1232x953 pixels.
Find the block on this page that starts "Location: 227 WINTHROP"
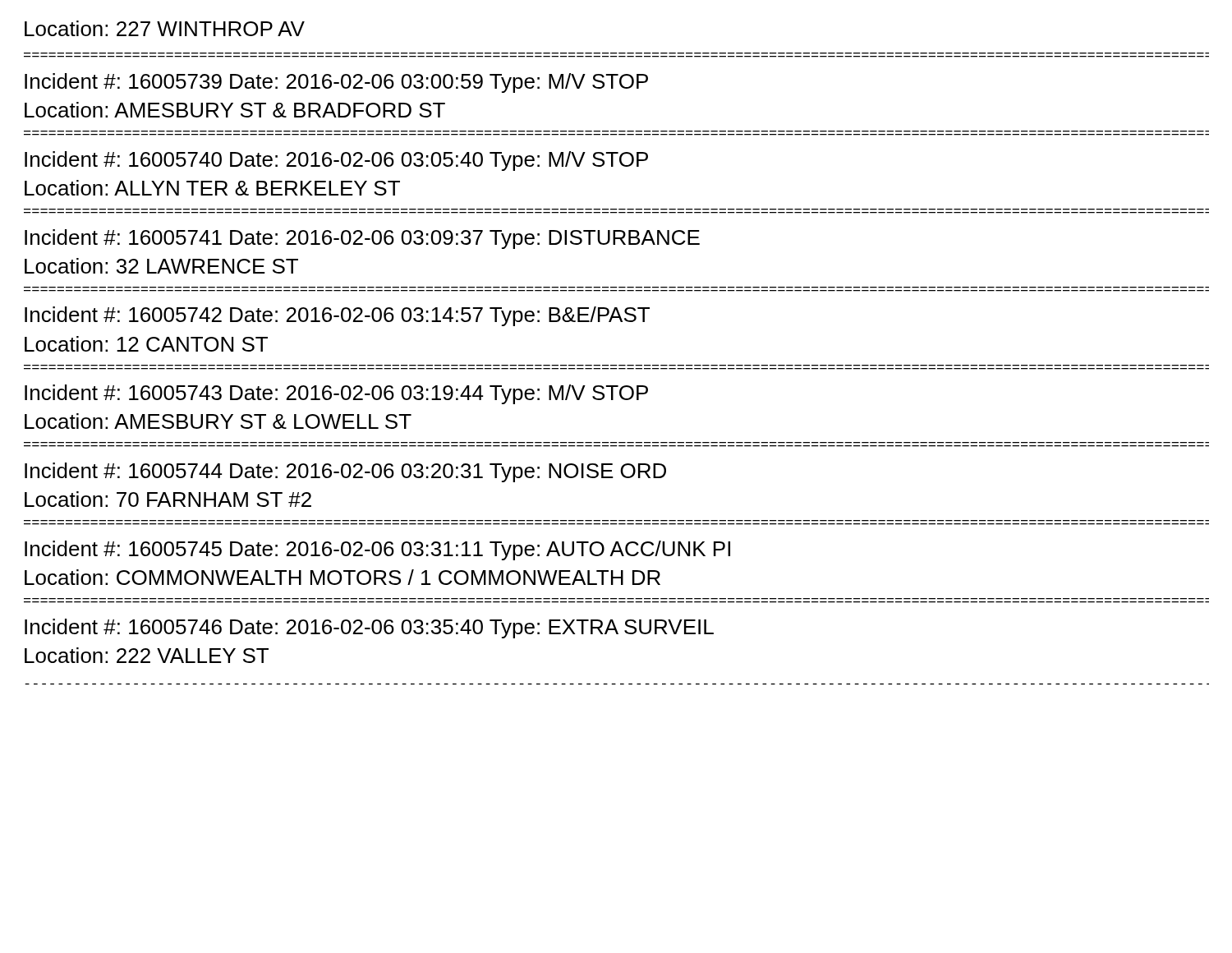(164, 29)
